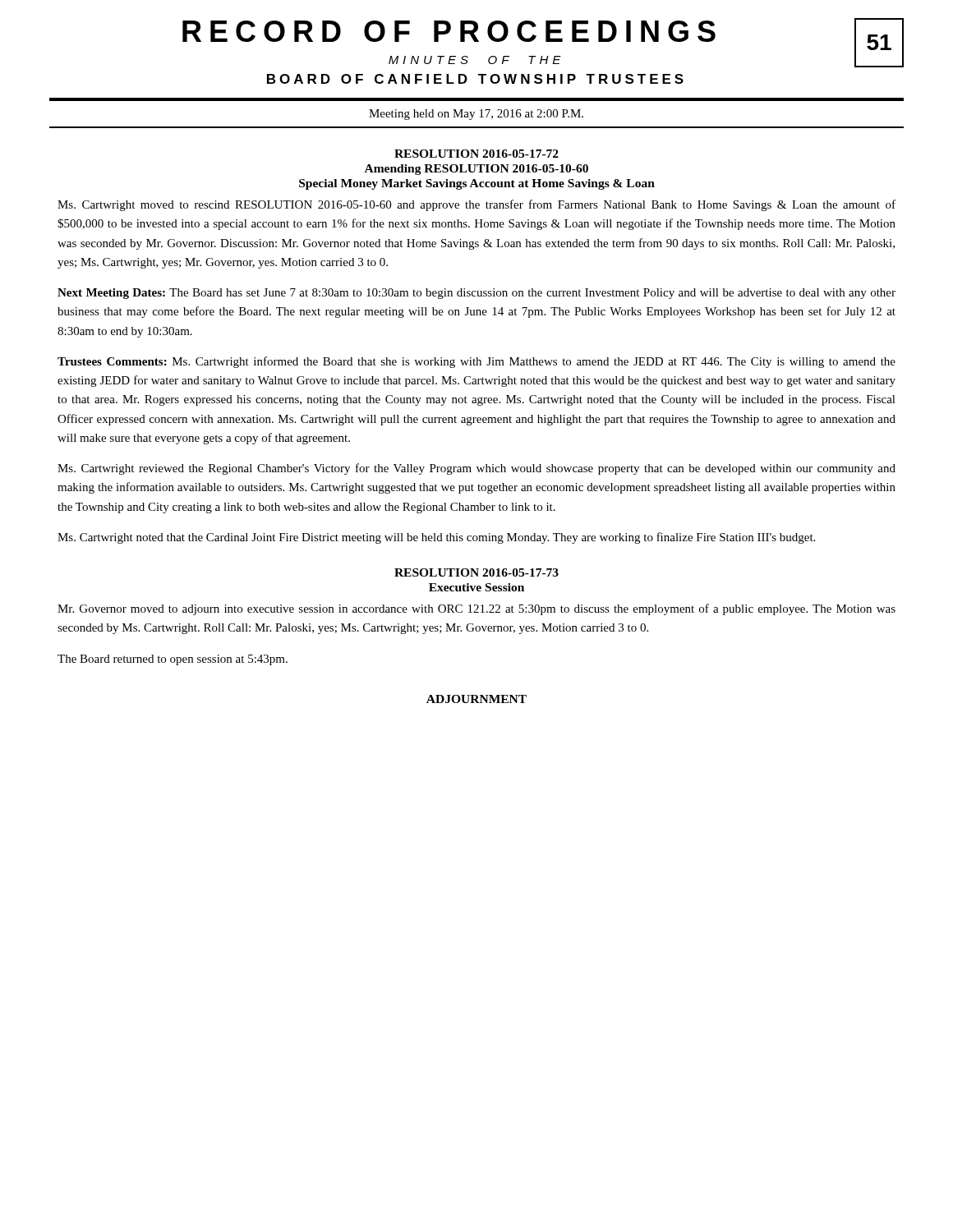Select the text block with the text "Trustees Comments: Ms. Cartwright informed the Board"
Viewport: 953px width, 1232px height.
[x=476, y=399]
